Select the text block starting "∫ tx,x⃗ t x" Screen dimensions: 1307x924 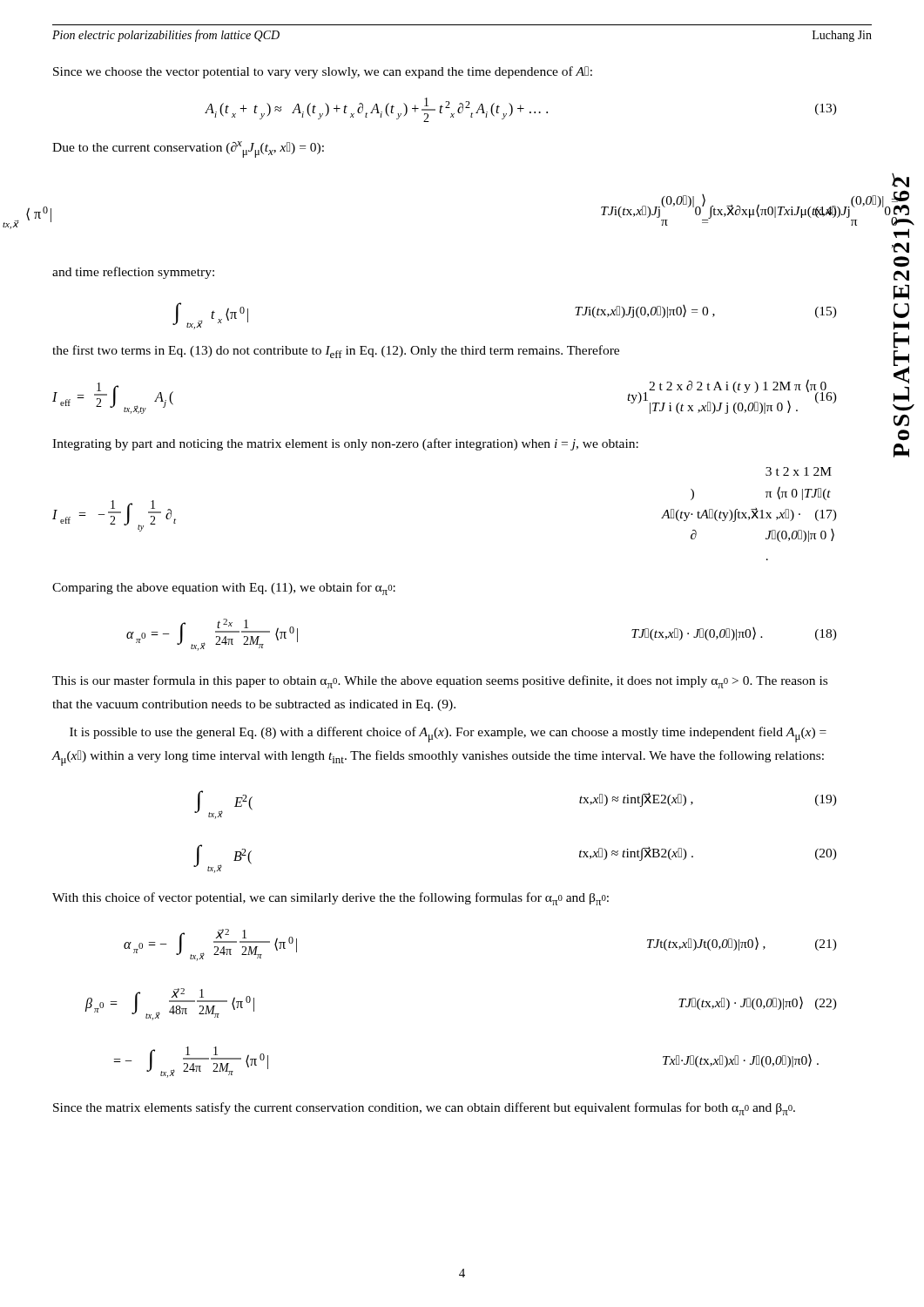(x=227, y=316)
